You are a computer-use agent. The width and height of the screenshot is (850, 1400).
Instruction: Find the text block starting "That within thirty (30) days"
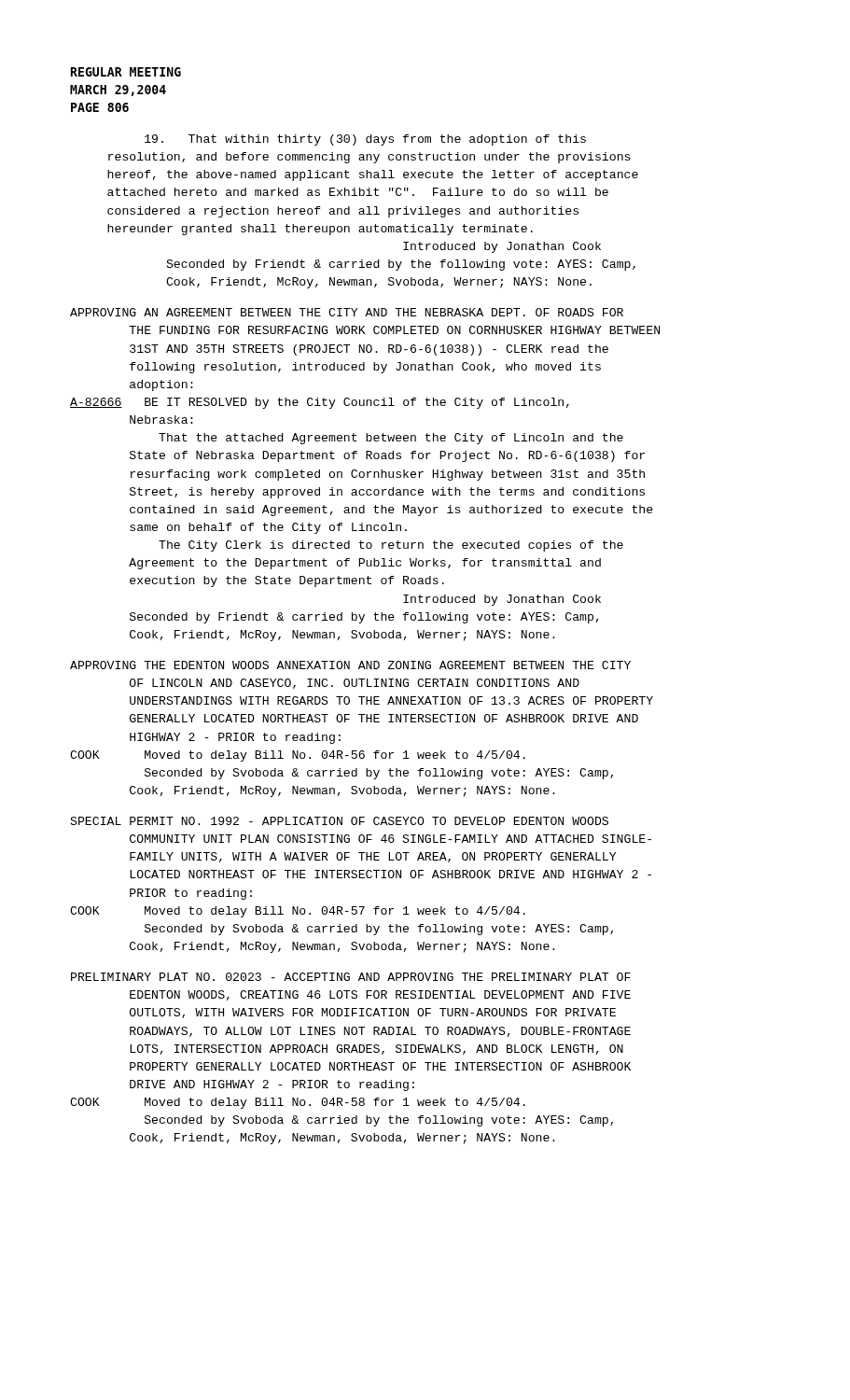pos(434,211)
